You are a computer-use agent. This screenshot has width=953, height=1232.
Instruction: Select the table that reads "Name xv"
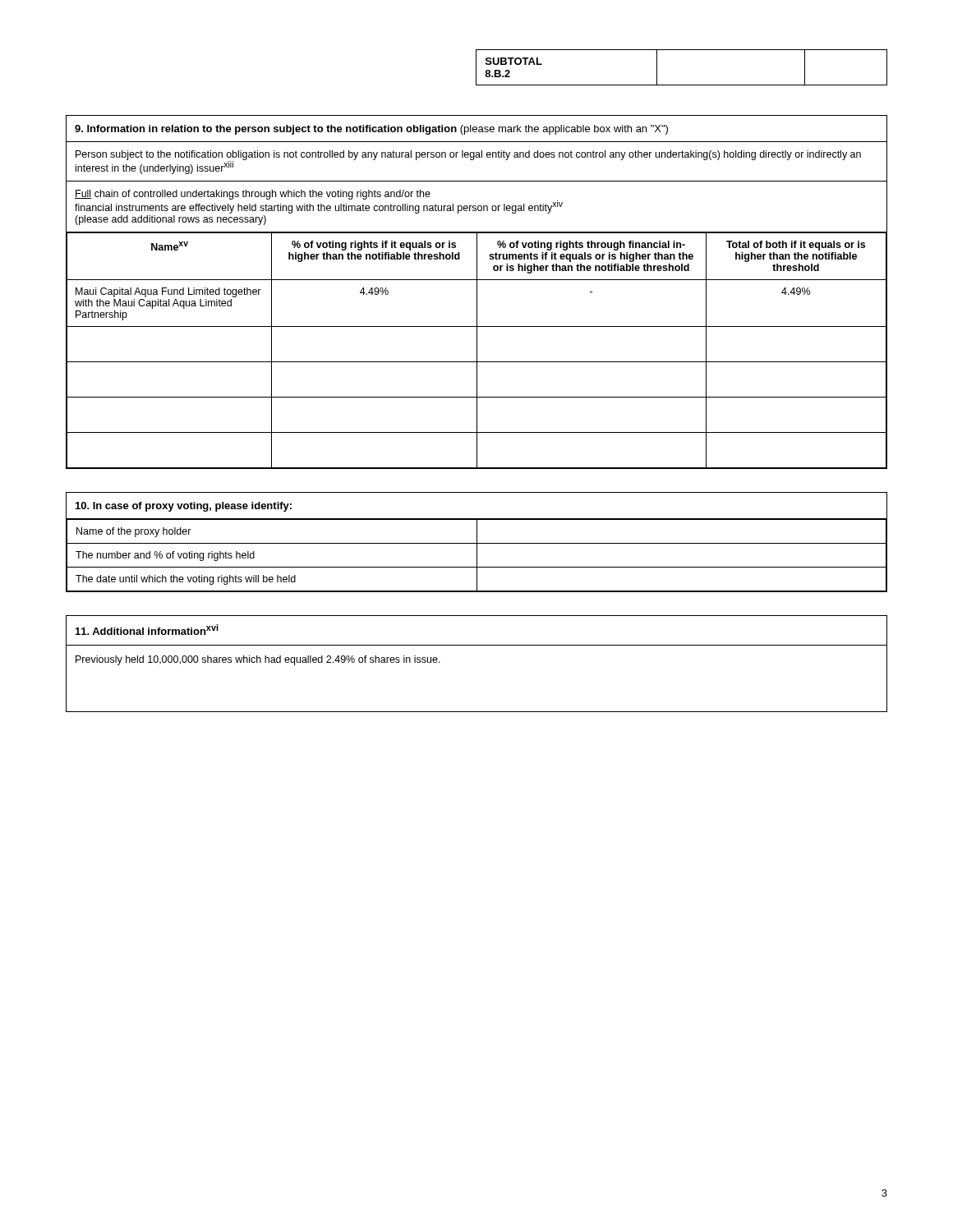tap(476, 292)
